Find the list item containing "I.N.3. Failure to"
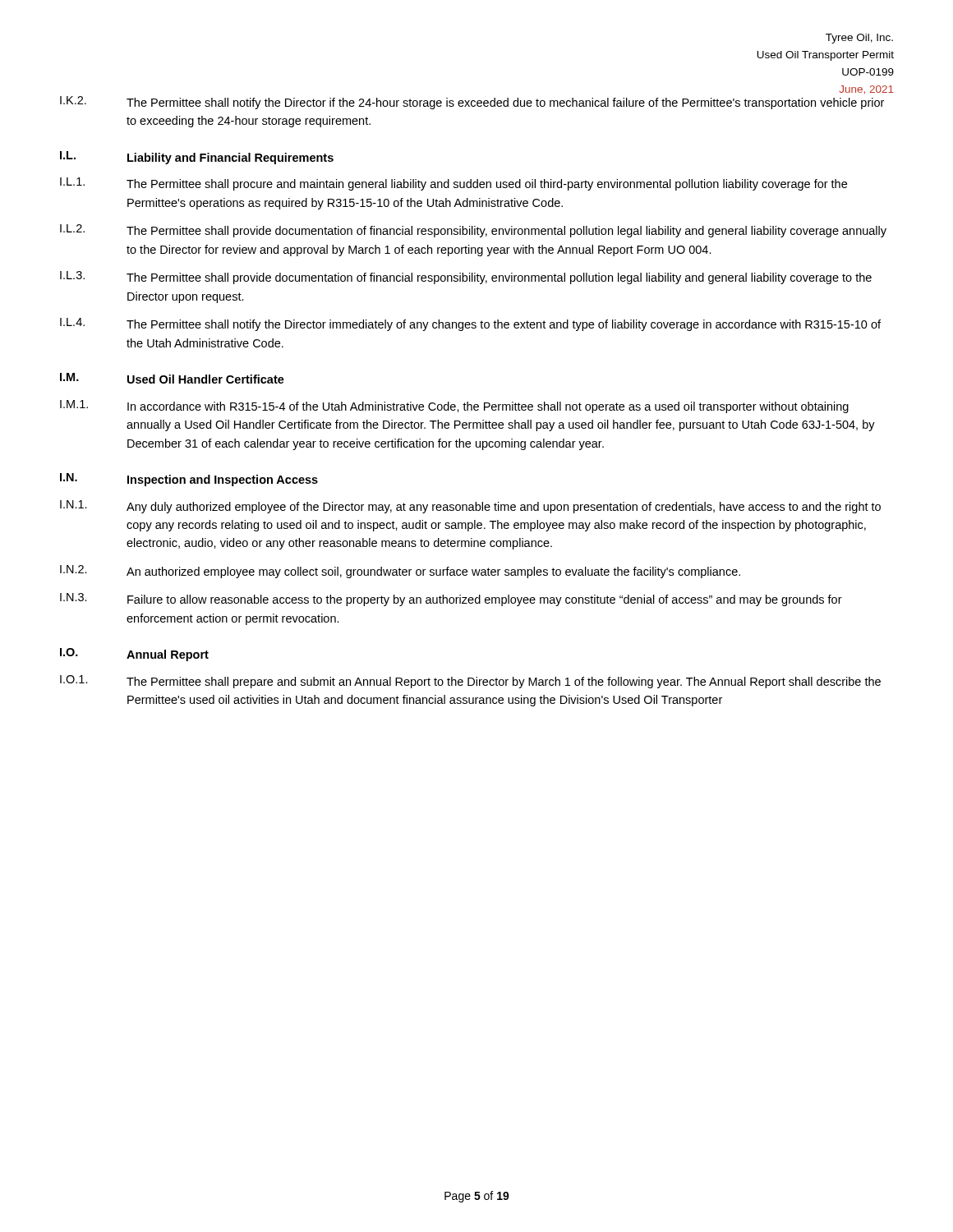The image size is (953, 1232). [476, 609]
